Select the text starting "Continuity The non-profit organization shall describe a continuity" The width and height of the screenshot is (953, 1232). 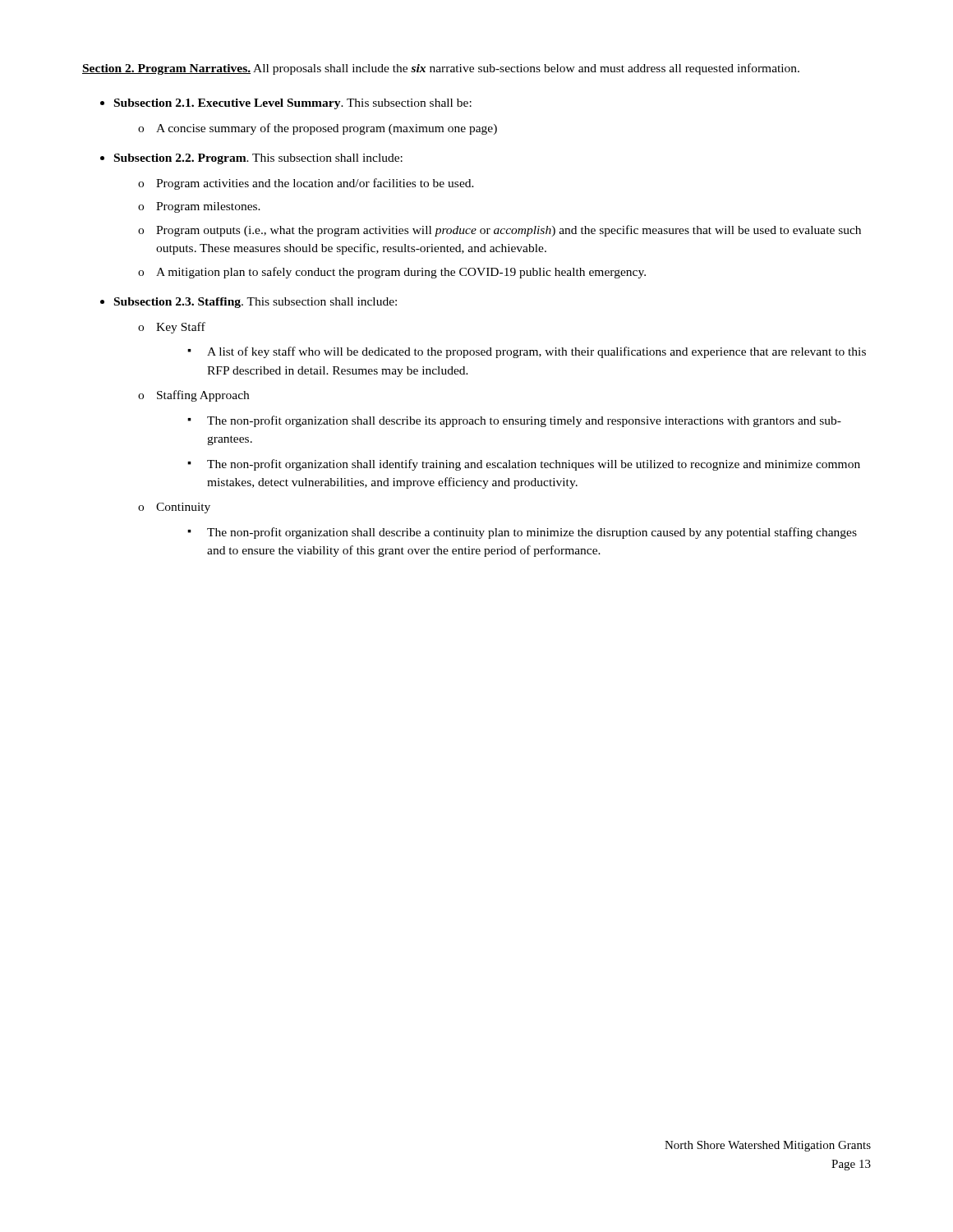click(513, 530)
